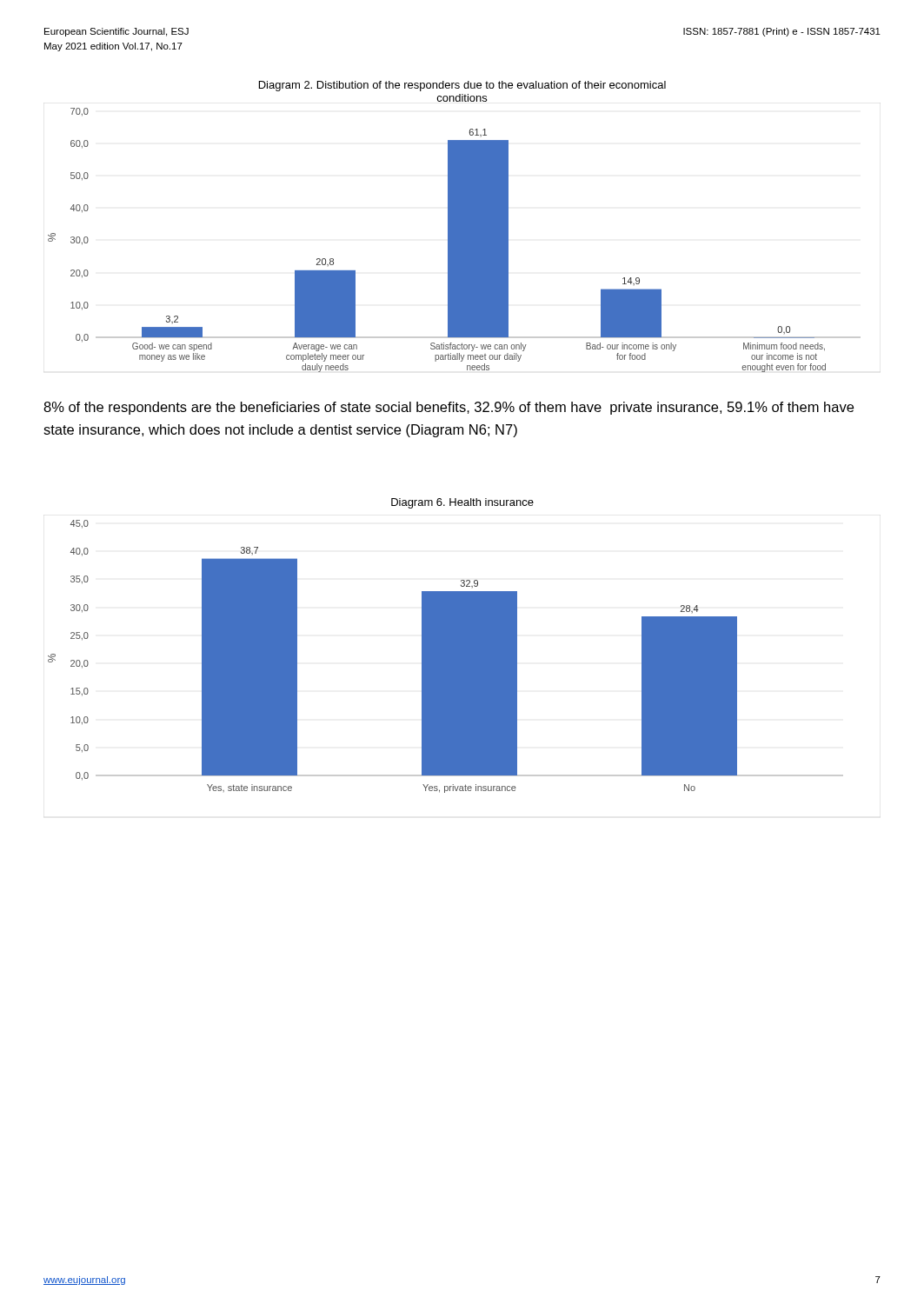Click on the caption containing "Diagram 6. Health insurance"

pyautogui.click(x=462, y=502)
